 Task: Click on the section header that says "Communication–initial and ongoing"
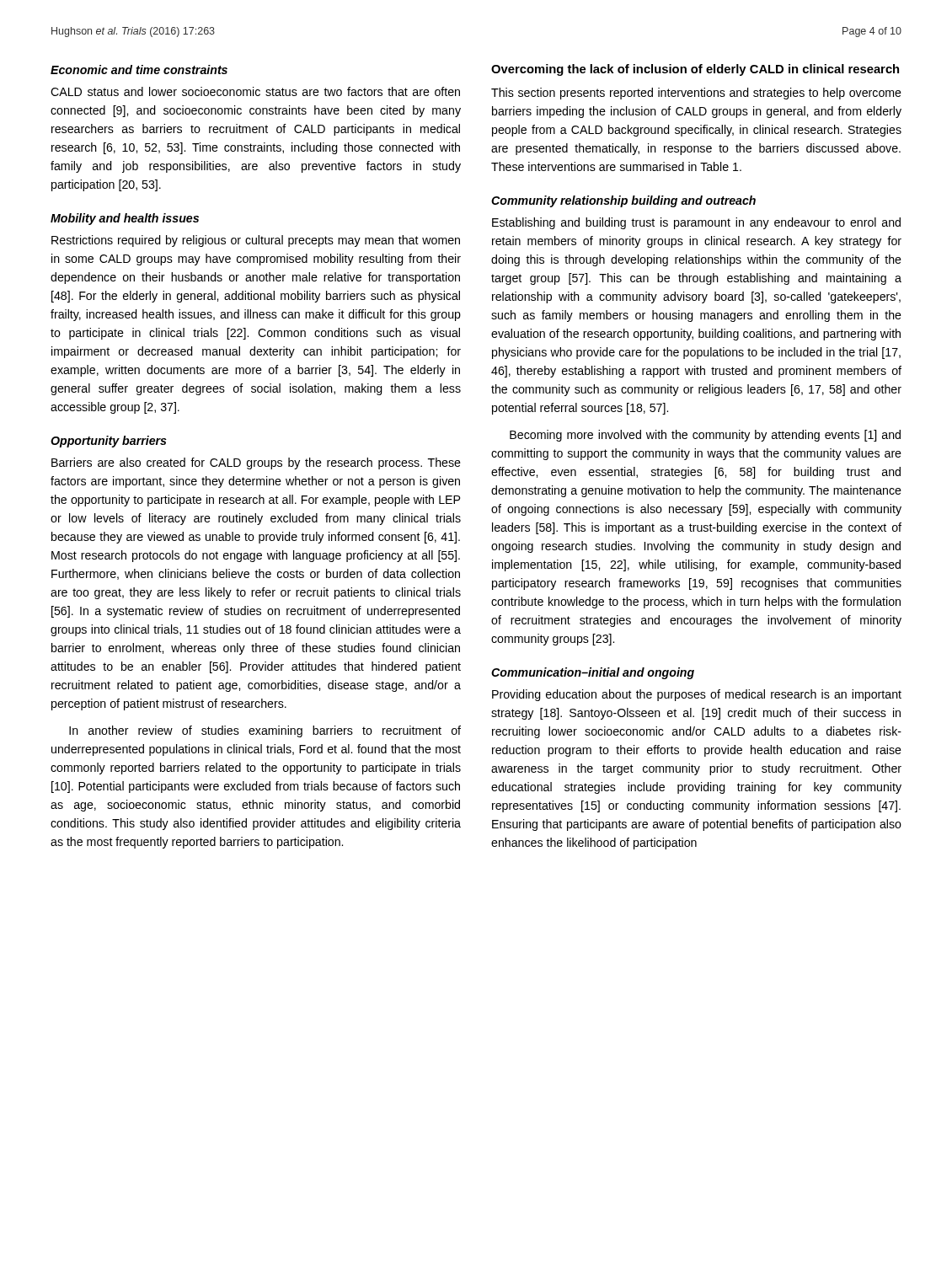pyautogui.click(x=593, y=672)
